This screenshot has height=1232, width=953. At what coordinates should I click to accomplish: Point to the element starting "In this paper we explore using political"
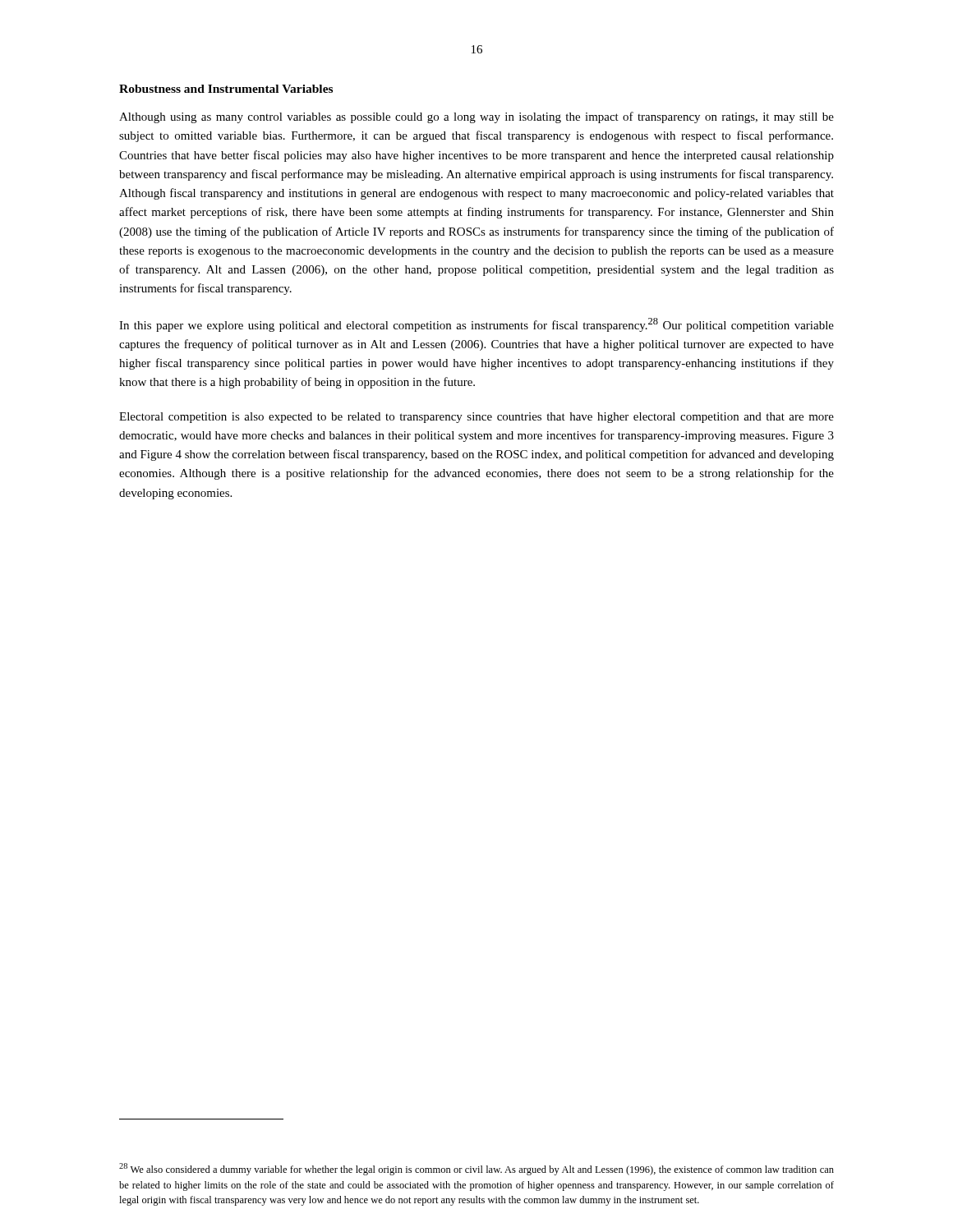coord(476,352)
